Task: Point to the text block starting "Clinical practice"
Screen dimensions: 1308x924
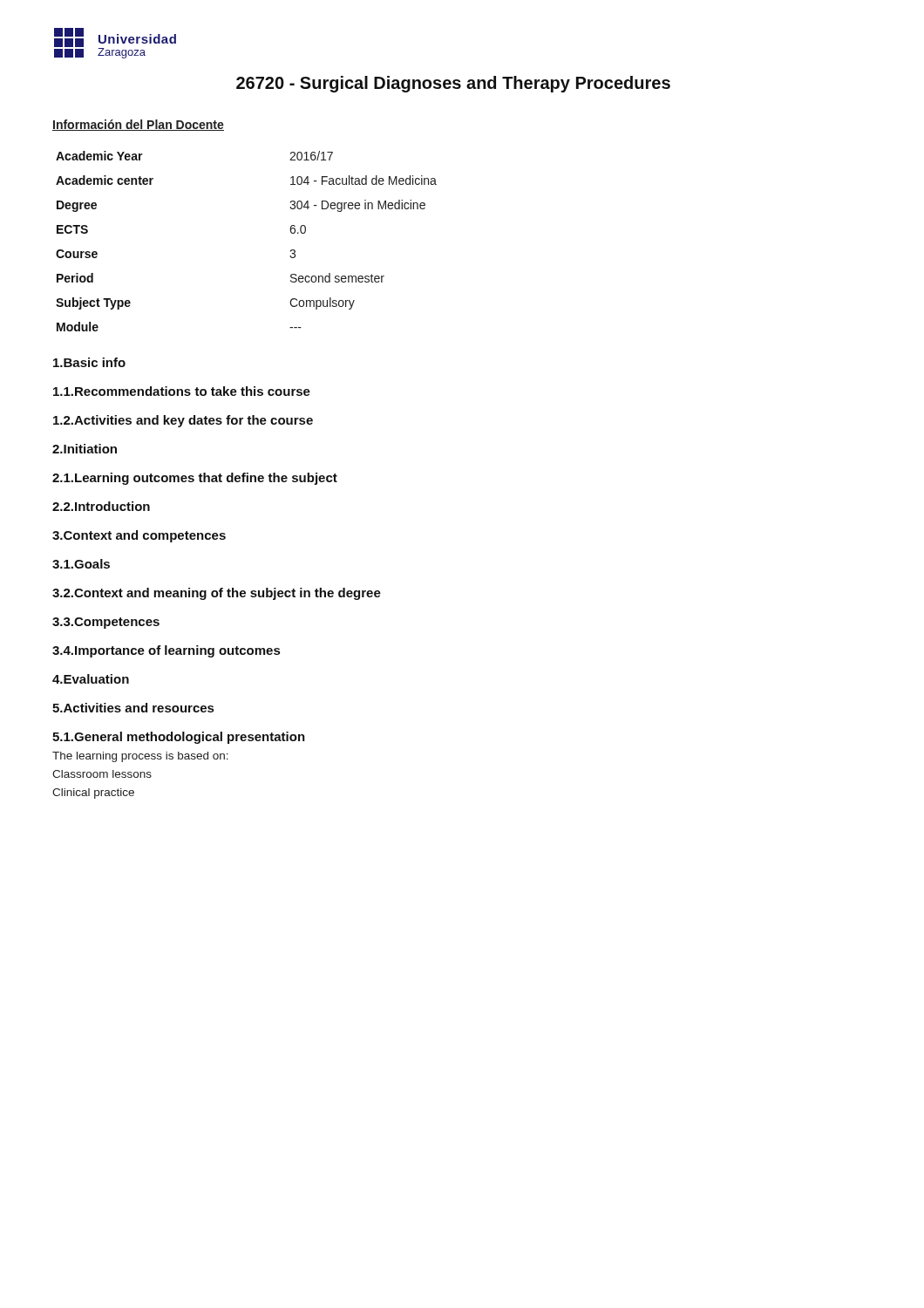Action: (94, 792)
